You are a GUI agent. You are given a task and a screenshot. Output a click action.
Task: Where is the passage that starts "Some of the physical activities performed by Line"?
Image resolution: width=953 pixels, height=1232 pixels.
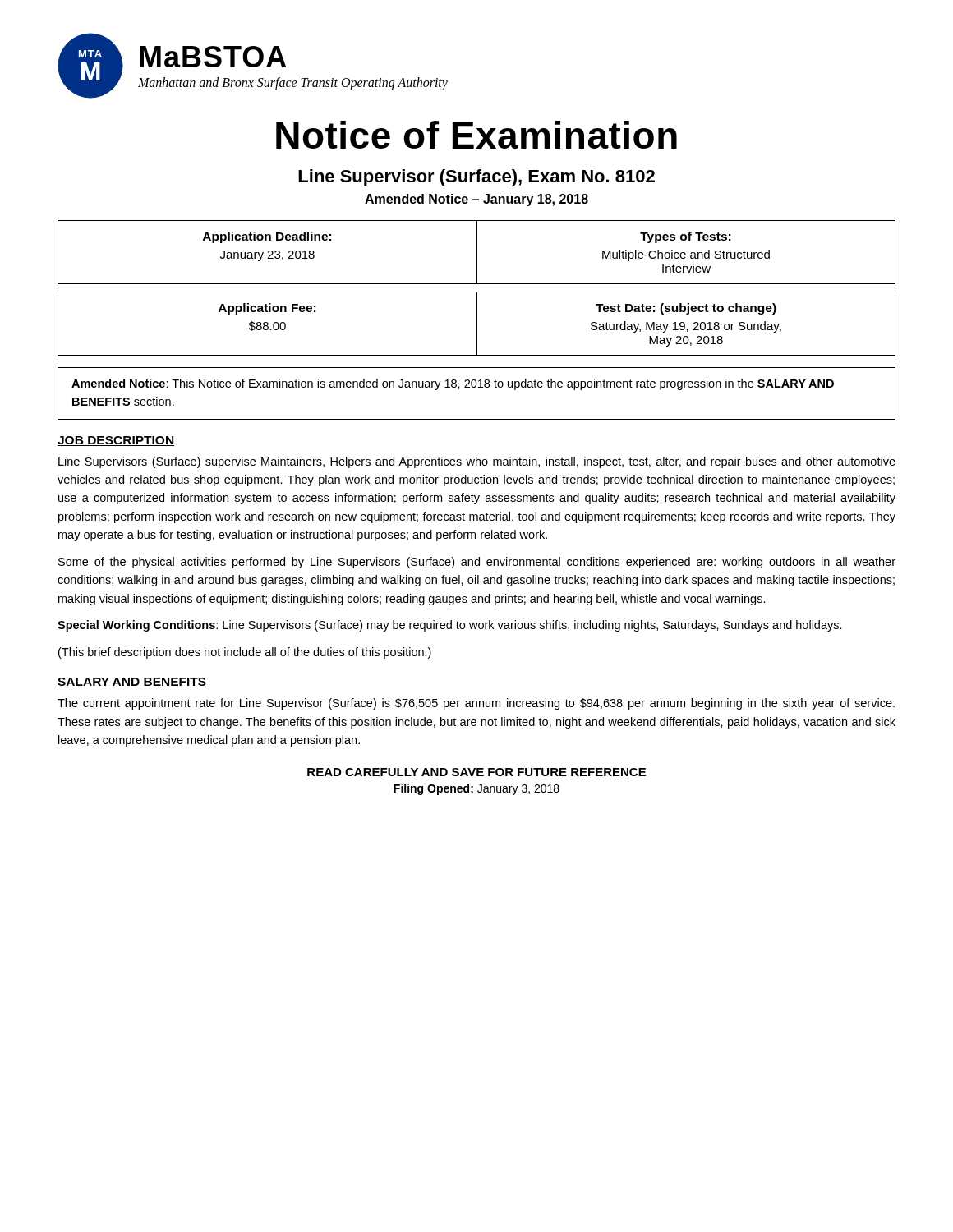476,580
